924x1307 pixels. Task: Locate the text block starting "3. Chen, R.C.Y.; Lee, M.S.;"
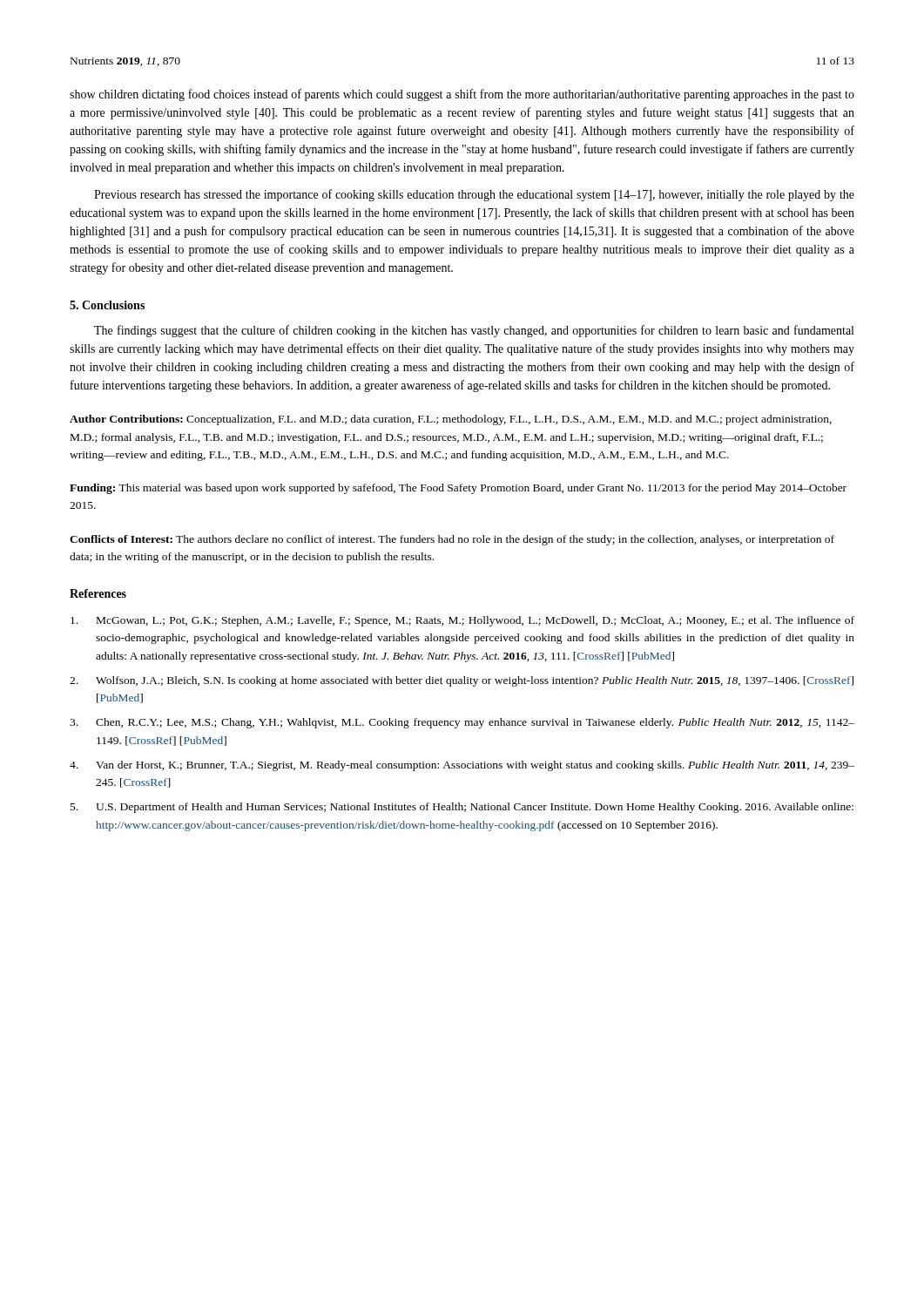462,732
